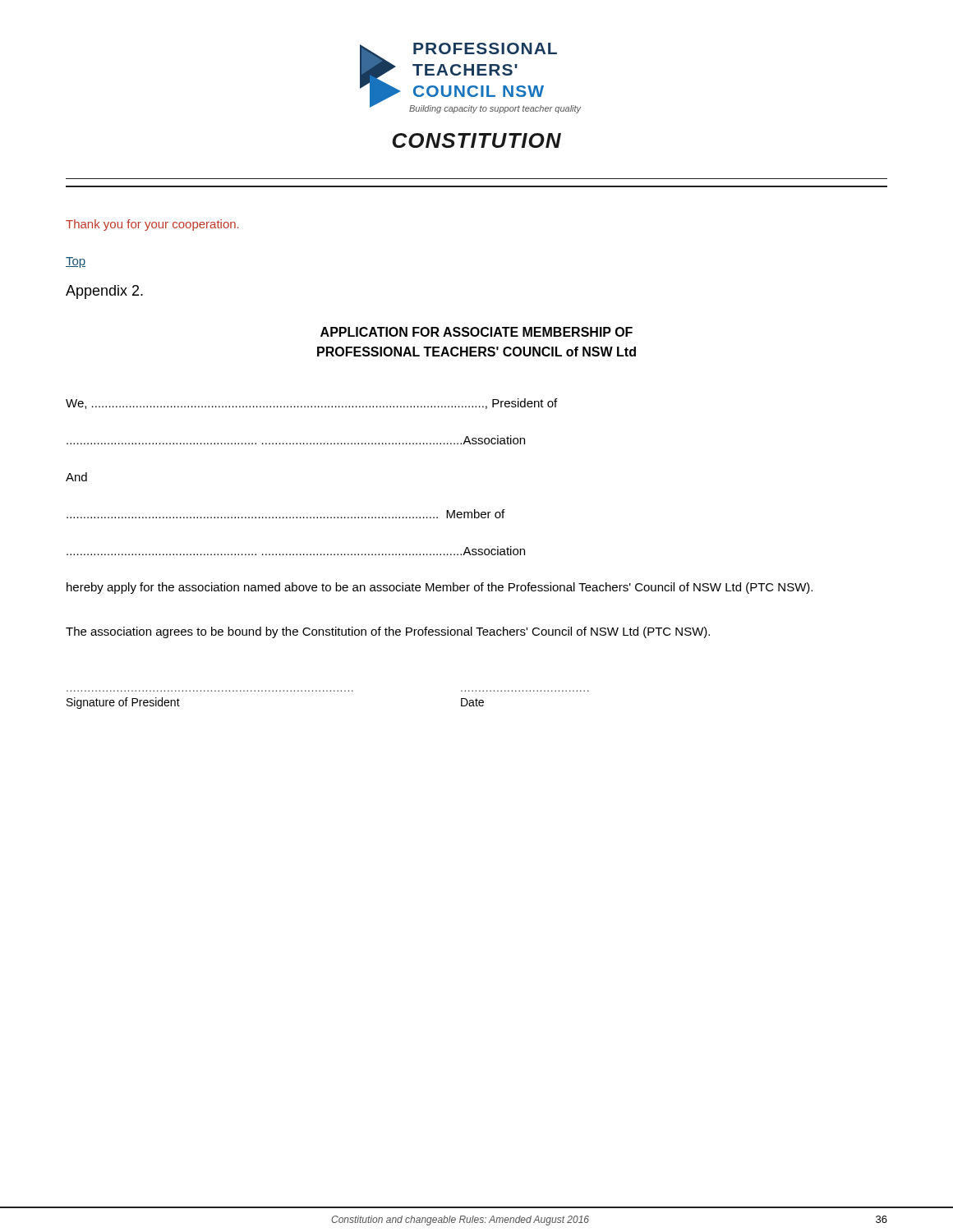This screenshot has width=953, height=1232.
Task: Find the logo
Action: (476, 62)
